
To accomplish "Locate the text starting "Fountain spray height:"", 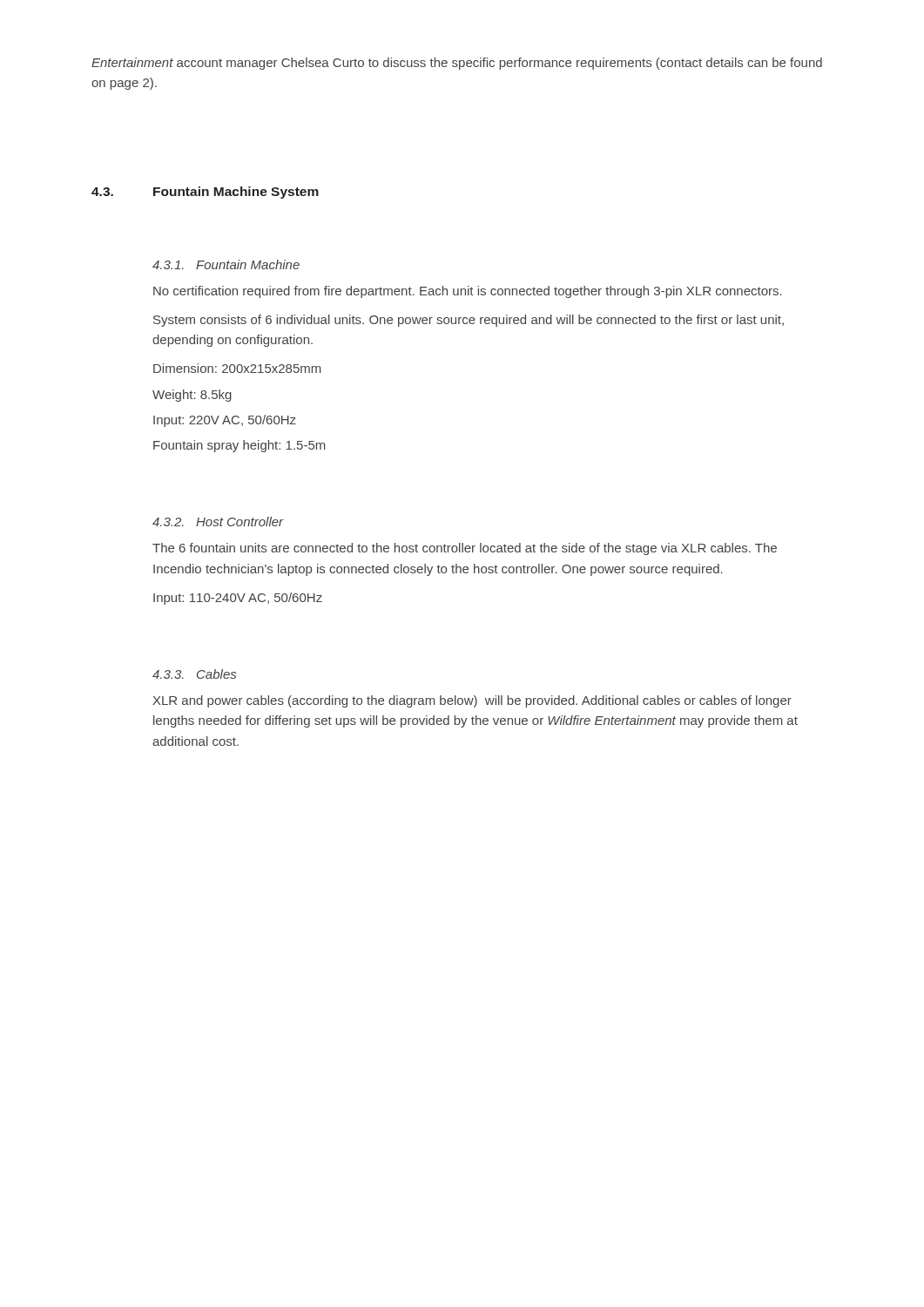I will pyautogui.click(x=239, y=445).
